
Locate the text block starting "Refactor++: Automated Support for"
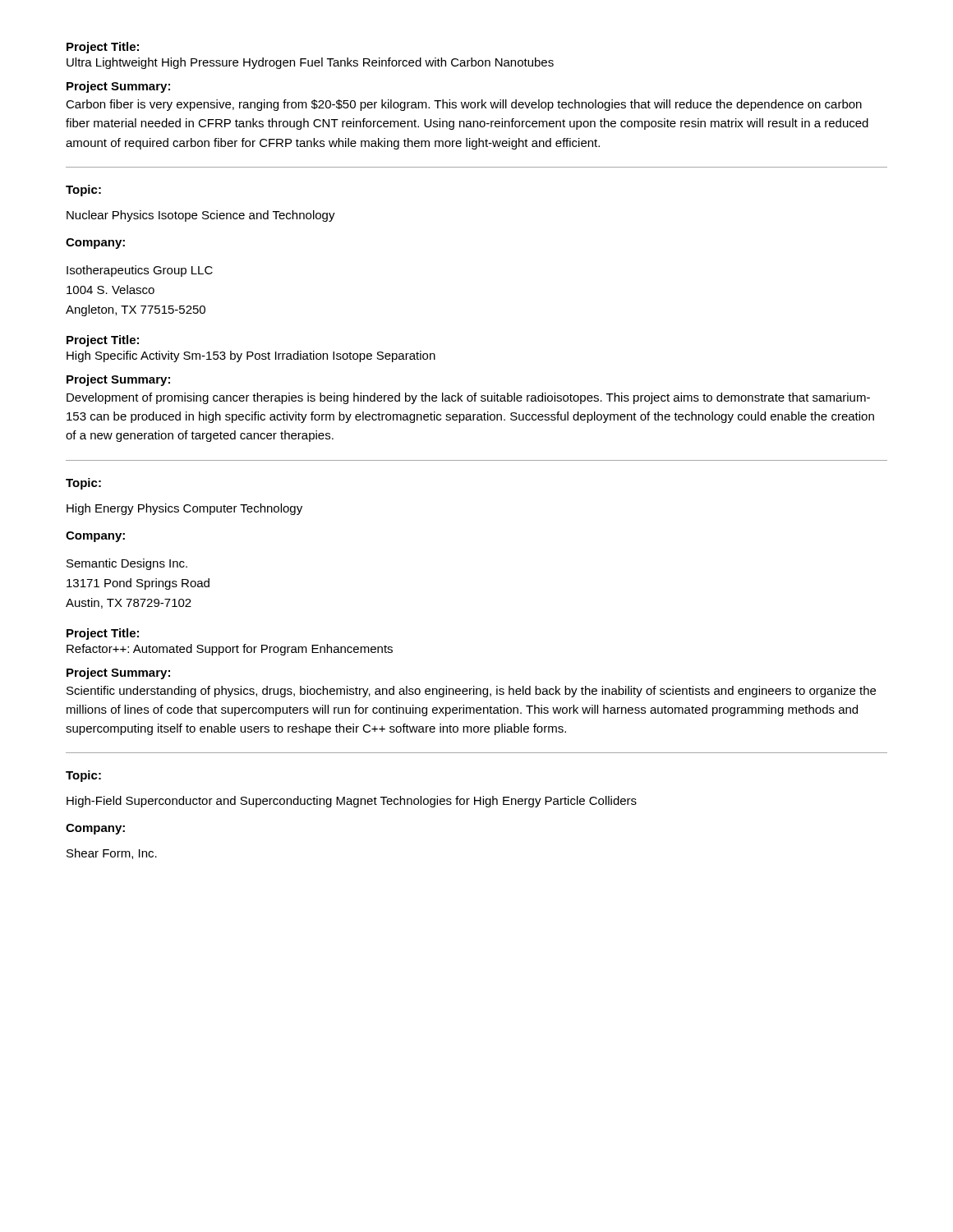(229, 648)
